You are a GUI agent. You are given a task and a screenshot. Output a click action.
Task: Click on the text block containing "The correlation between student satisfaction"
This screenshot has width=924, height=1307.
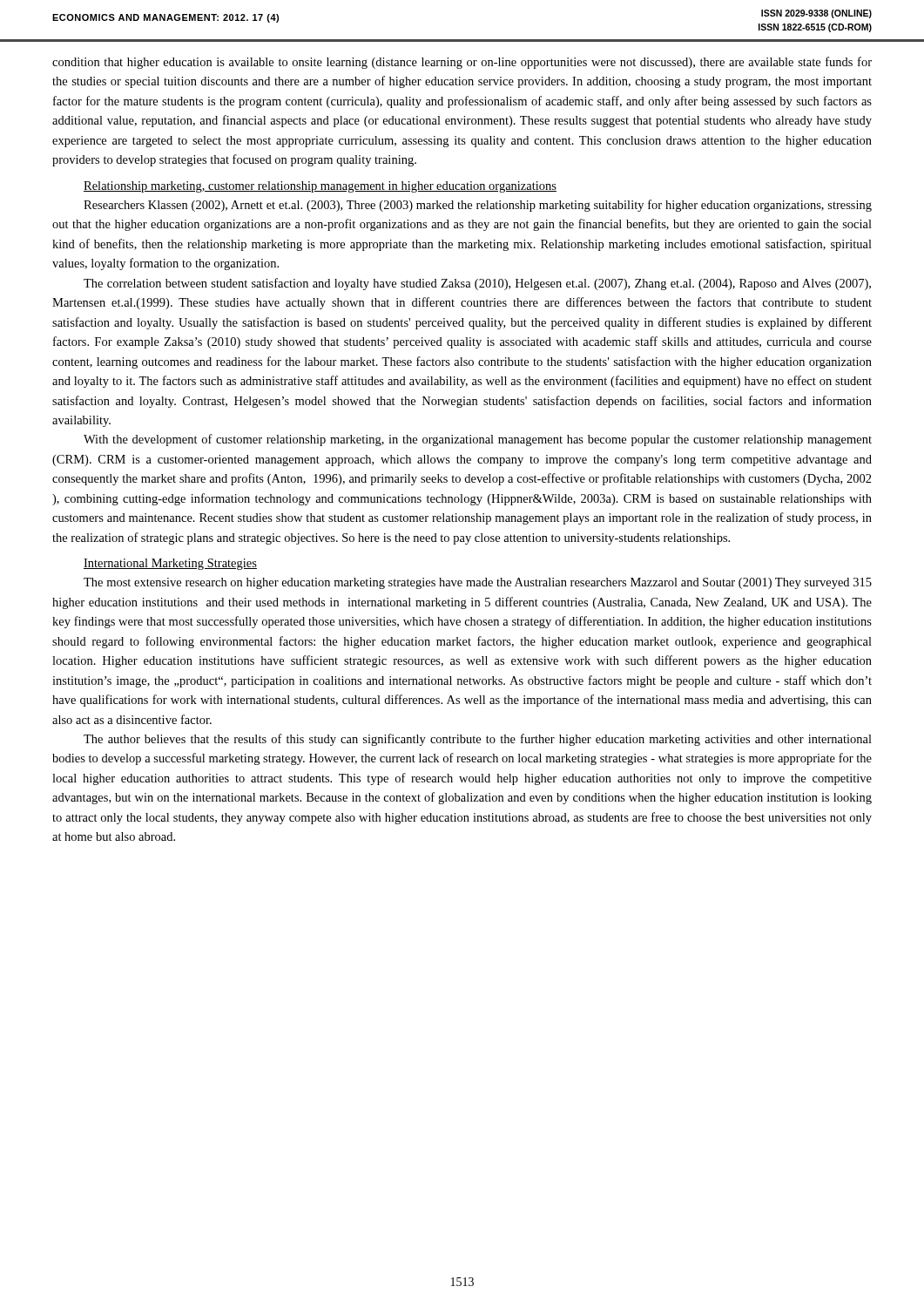(x=462, y=351)
